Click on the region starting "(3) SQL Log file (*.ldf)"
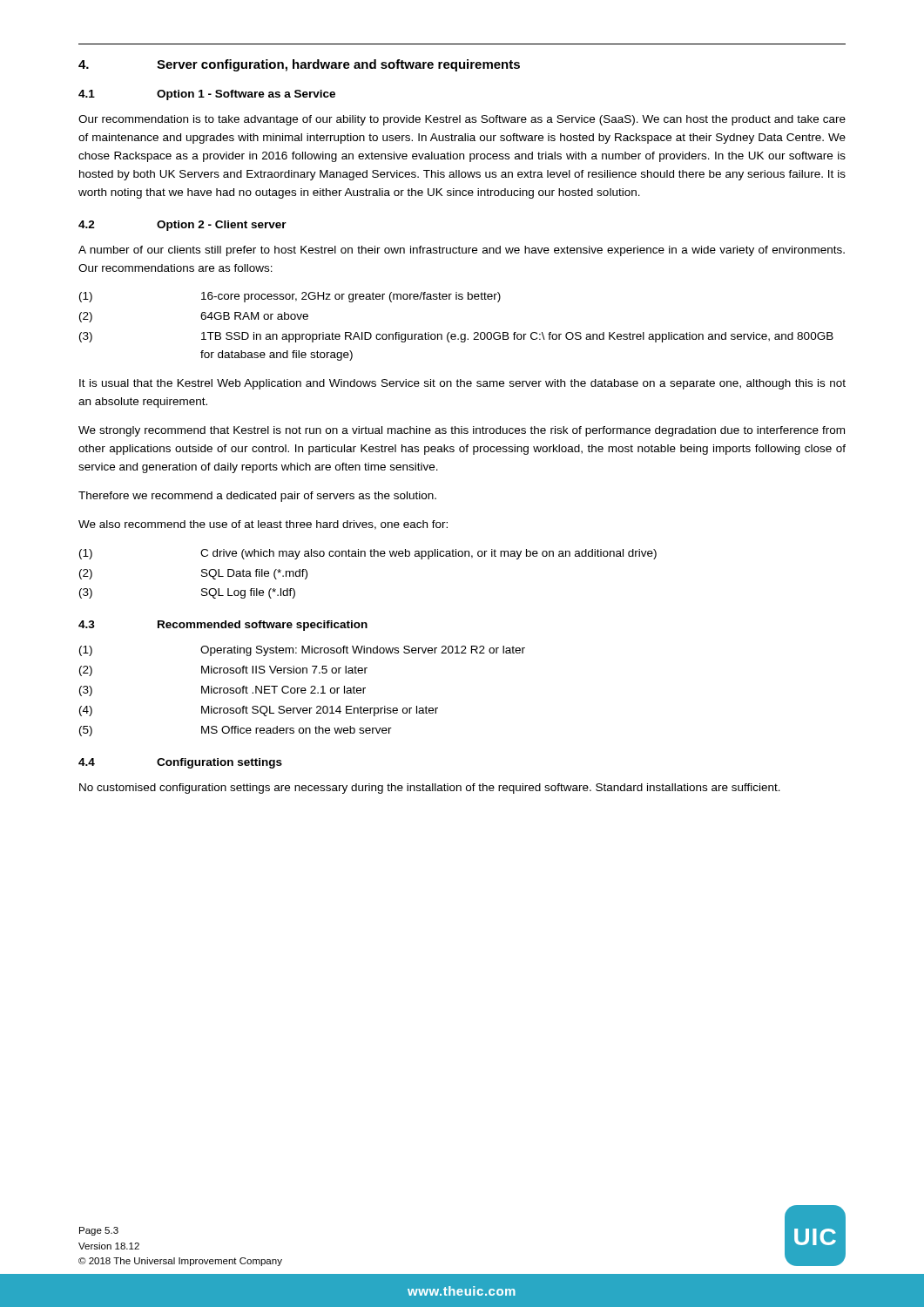Screen dimensions: 1307x924 point(88,593)
